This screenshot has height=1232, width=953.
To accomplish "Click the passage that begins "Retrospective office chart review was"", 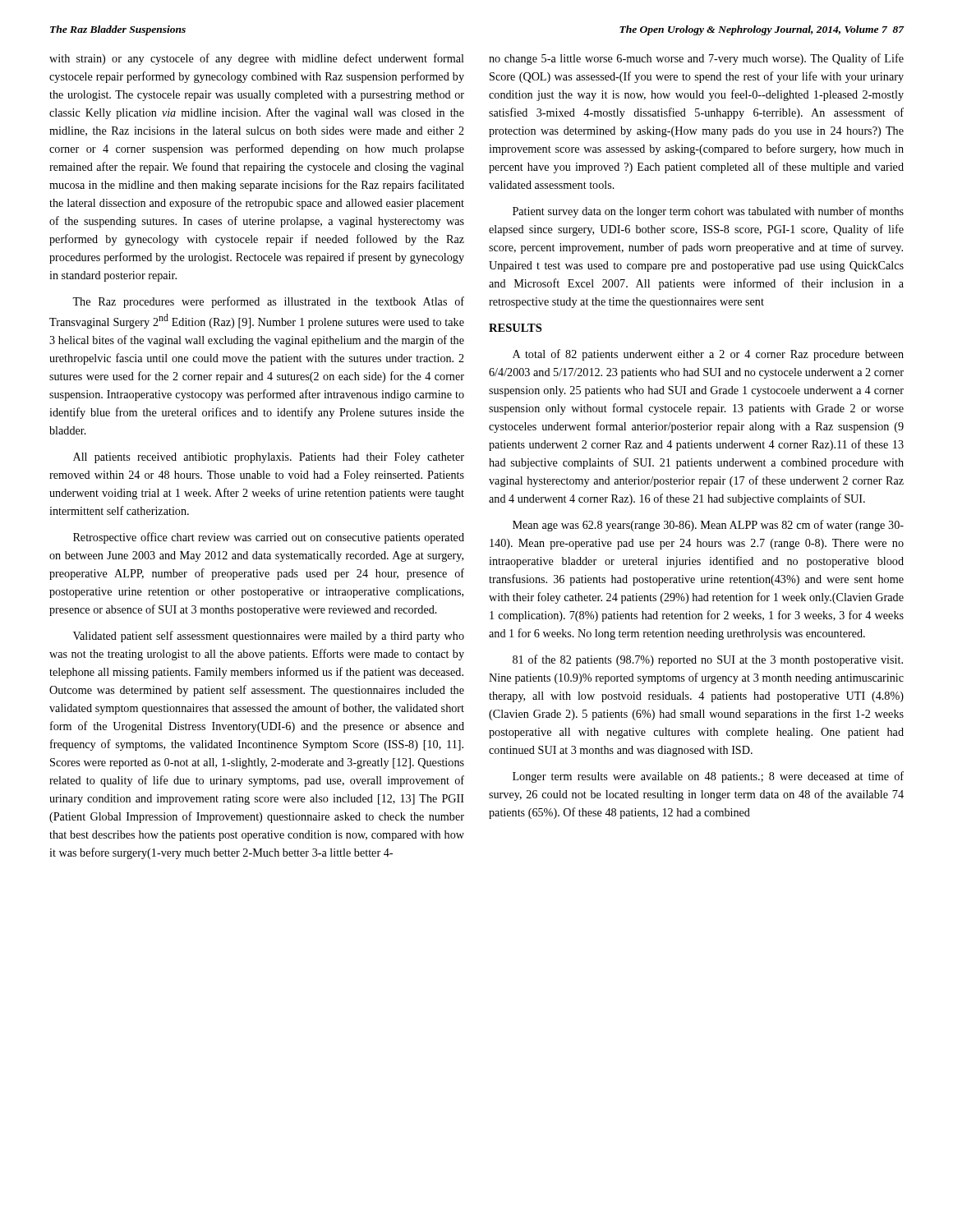I will [x=257, y=573].
